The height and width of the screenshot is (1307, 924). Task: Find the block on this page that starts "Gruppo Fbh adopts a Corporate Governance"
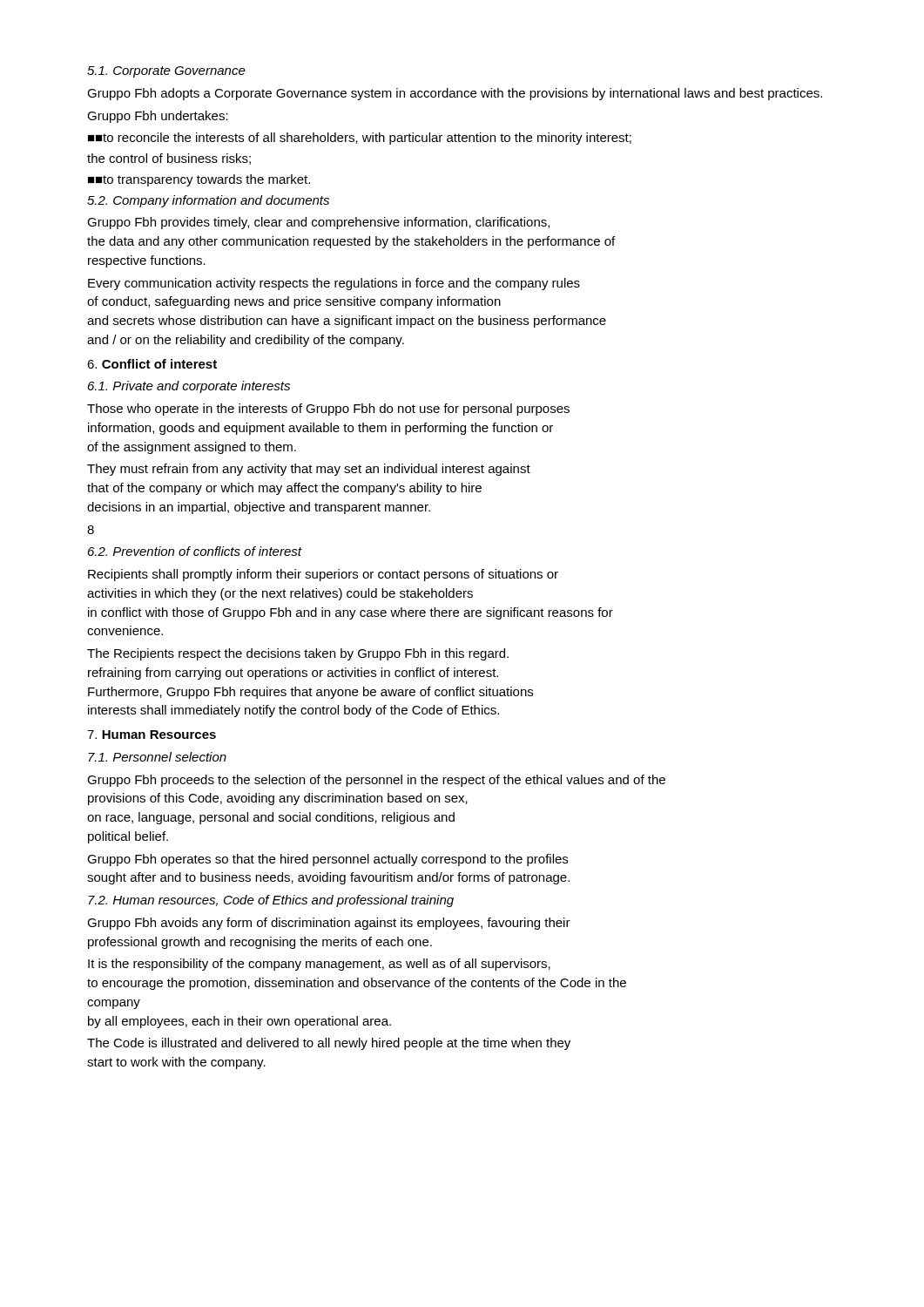coord(462,93)
